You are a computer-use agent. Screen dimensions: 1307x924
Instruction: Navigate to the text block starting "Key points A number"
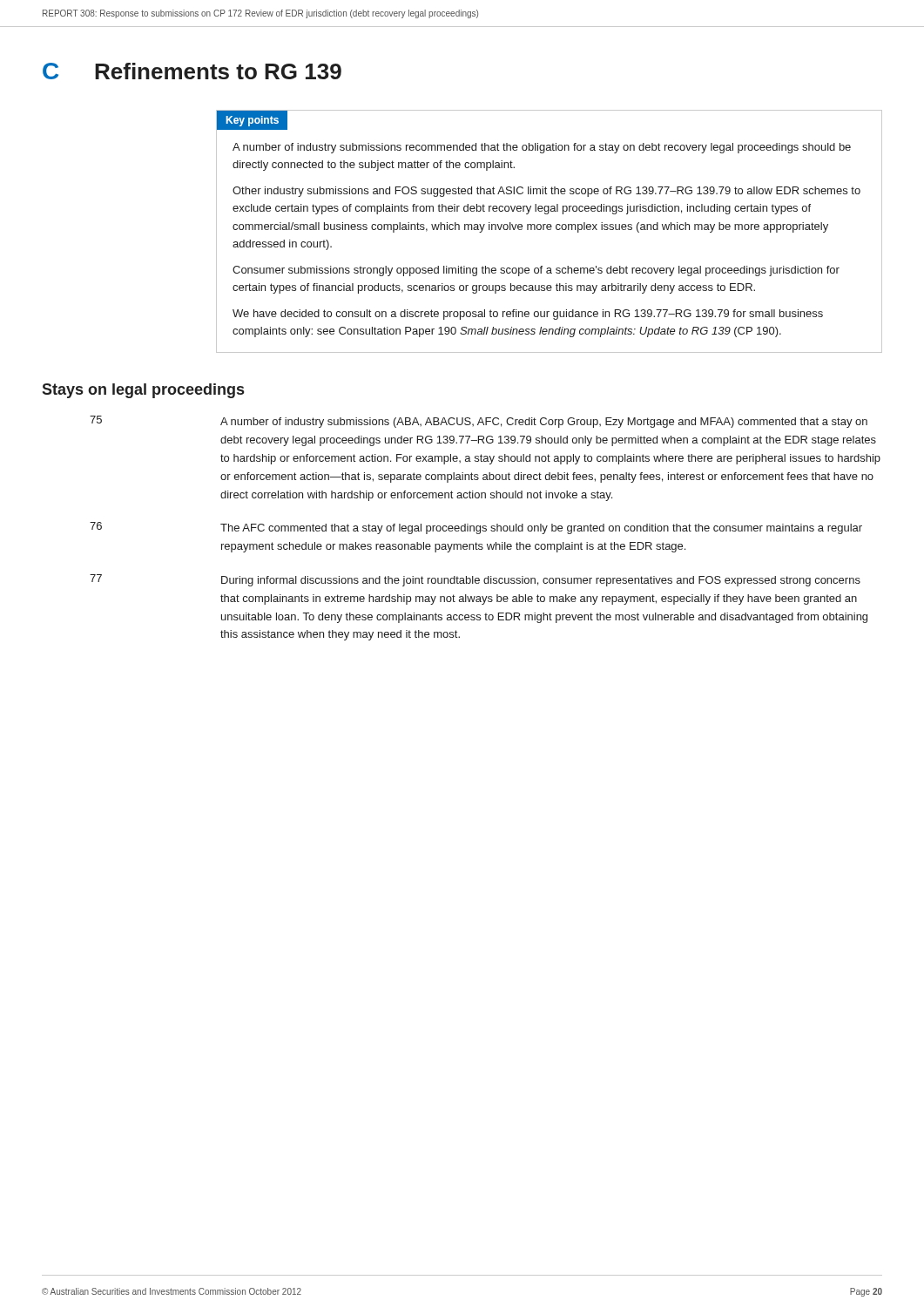coord(541,225)
